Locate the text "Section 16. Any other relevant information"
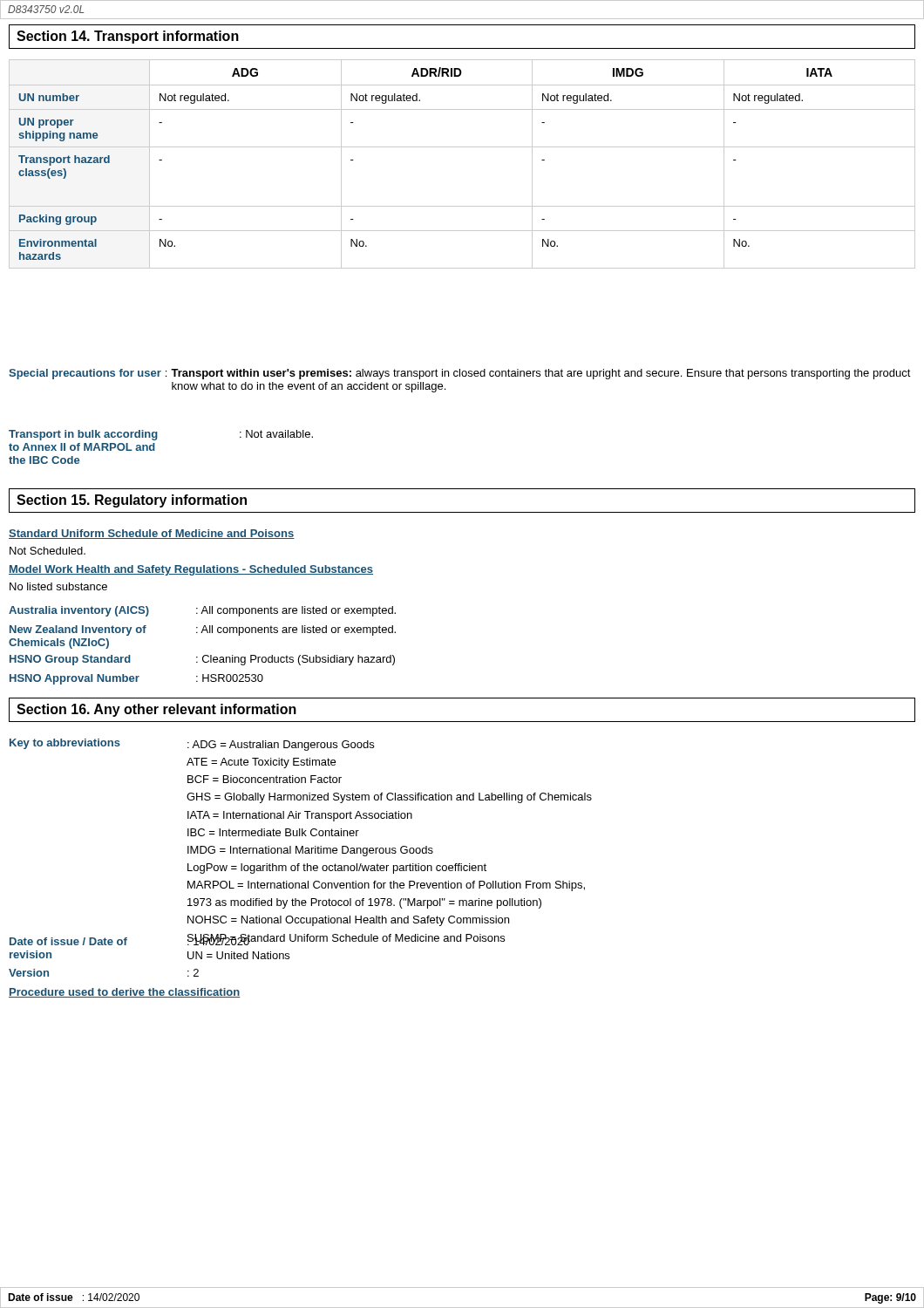 pos(462,710)
